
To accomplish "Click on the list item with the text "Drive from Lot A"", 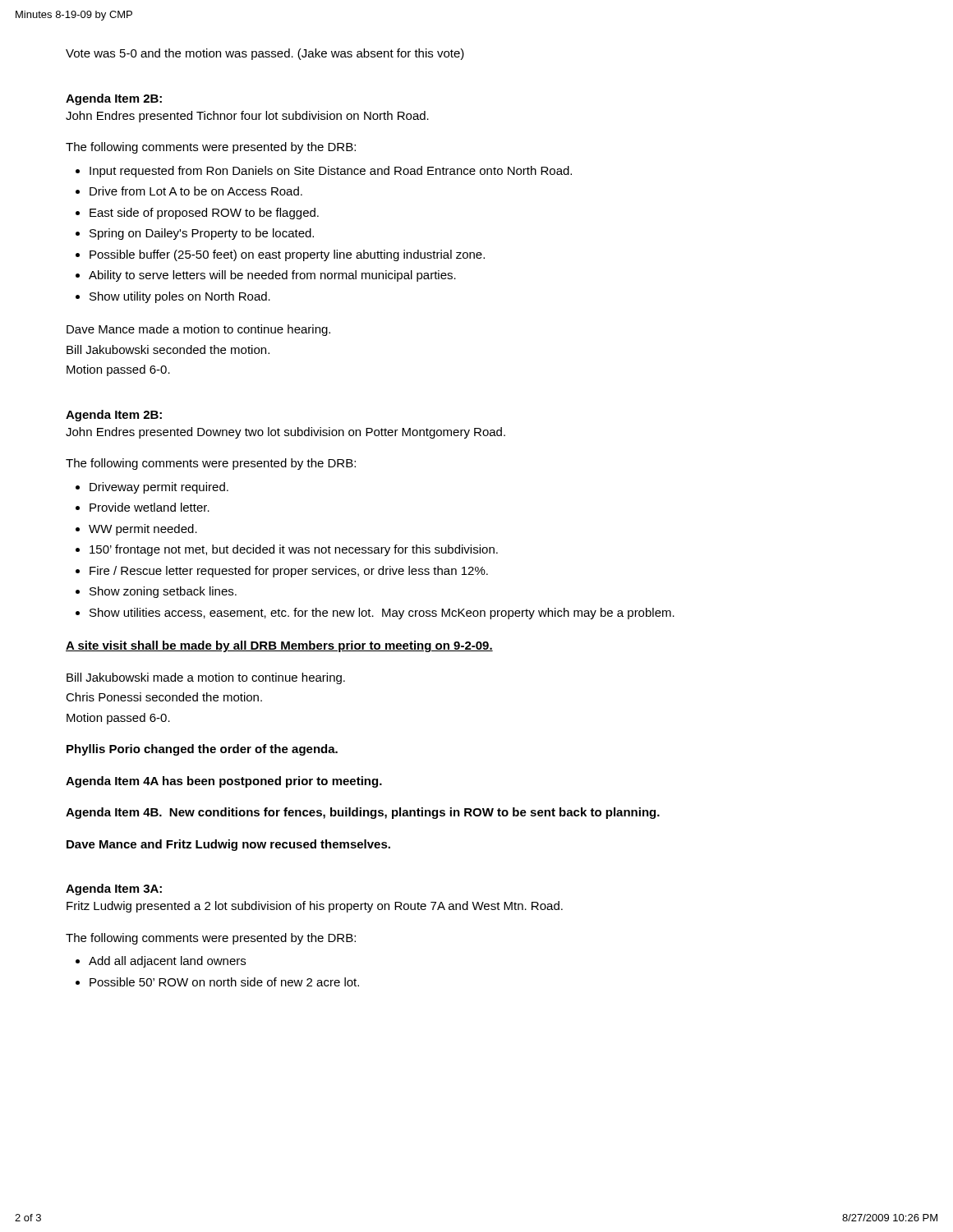I will tap(196, 191).
